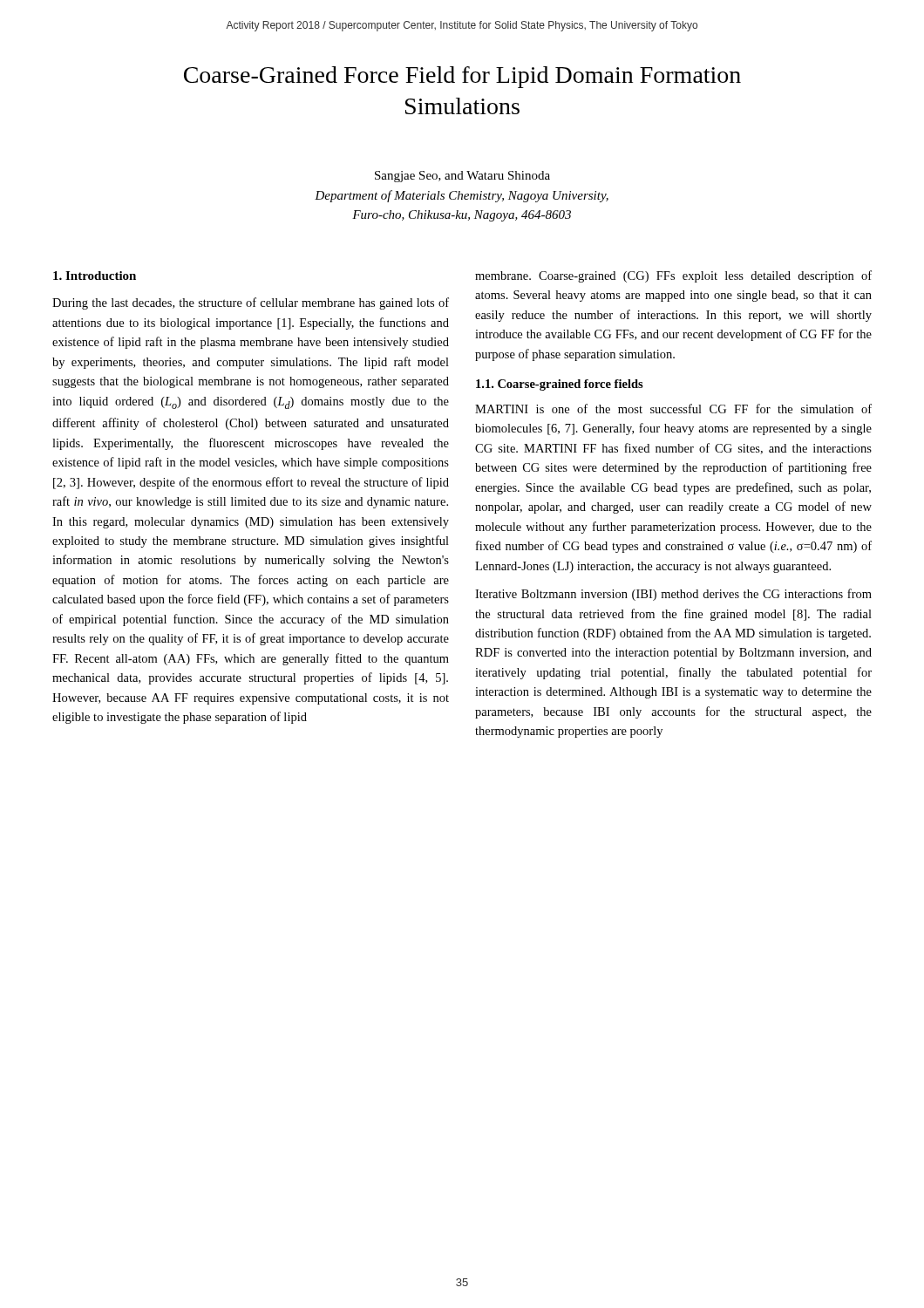Locate the element starting "Sangjae Seo, and Wataru"
Image resolution: width=924 pixels, height=1308 pixels.
click(462, 195)
